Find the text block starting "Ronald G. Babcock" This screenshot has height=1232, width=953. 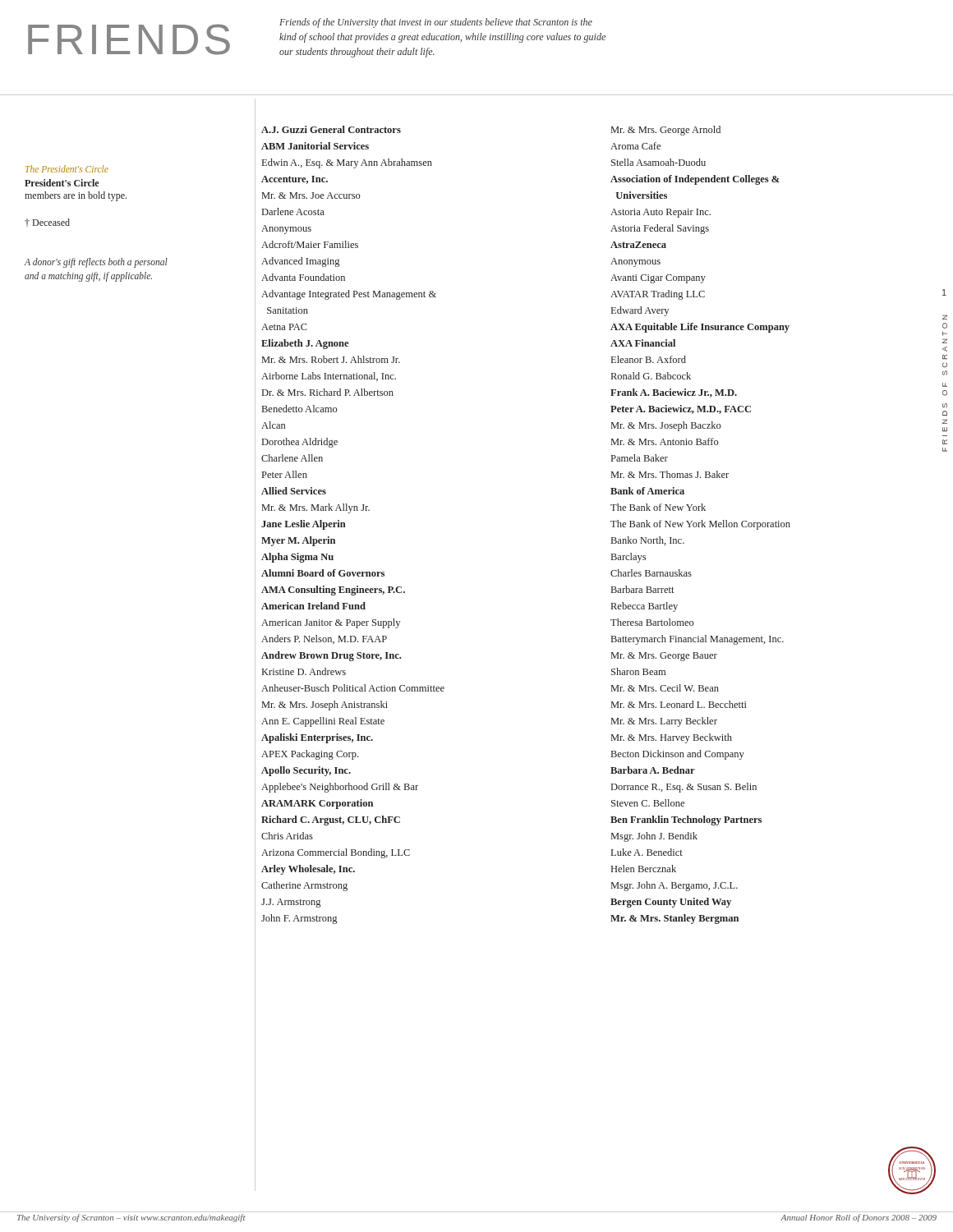[651, 376]
